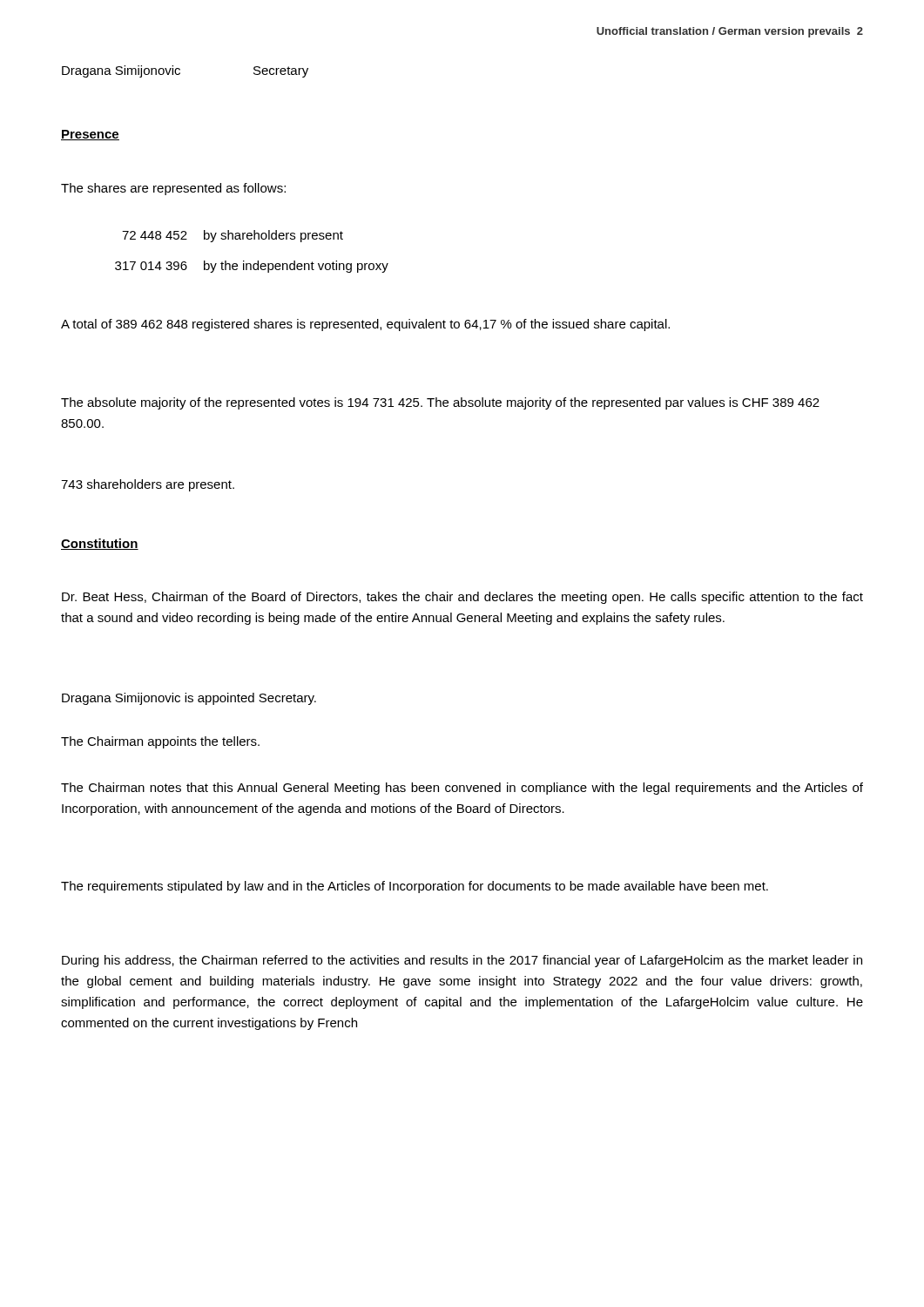924x1307 pixels.
Task: Point to "Dragana Simijonovic Secretary"
Action: coord(185,70)
